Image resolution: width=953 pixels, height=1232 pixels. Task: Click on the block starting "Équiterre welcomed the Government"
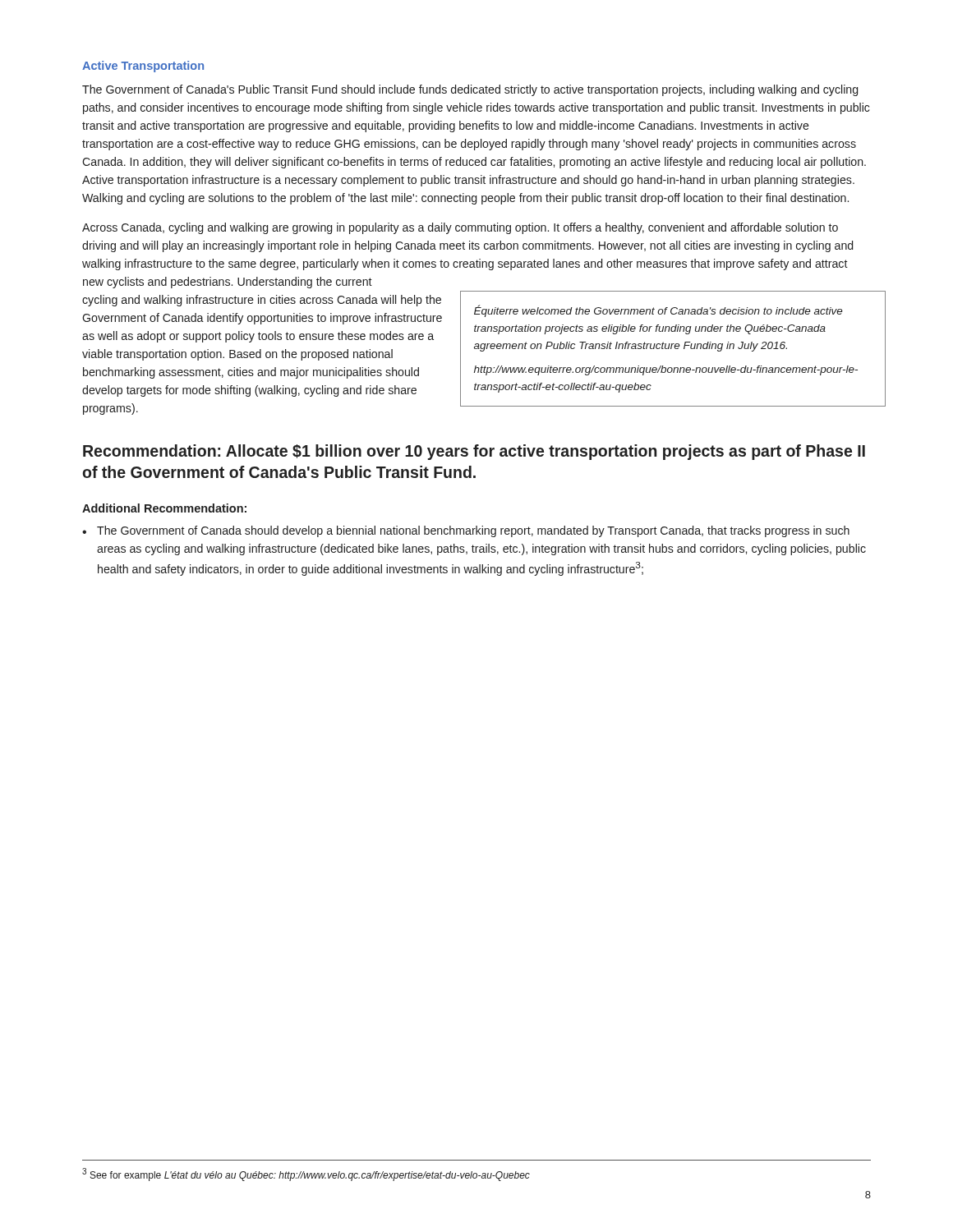[673, 349]
